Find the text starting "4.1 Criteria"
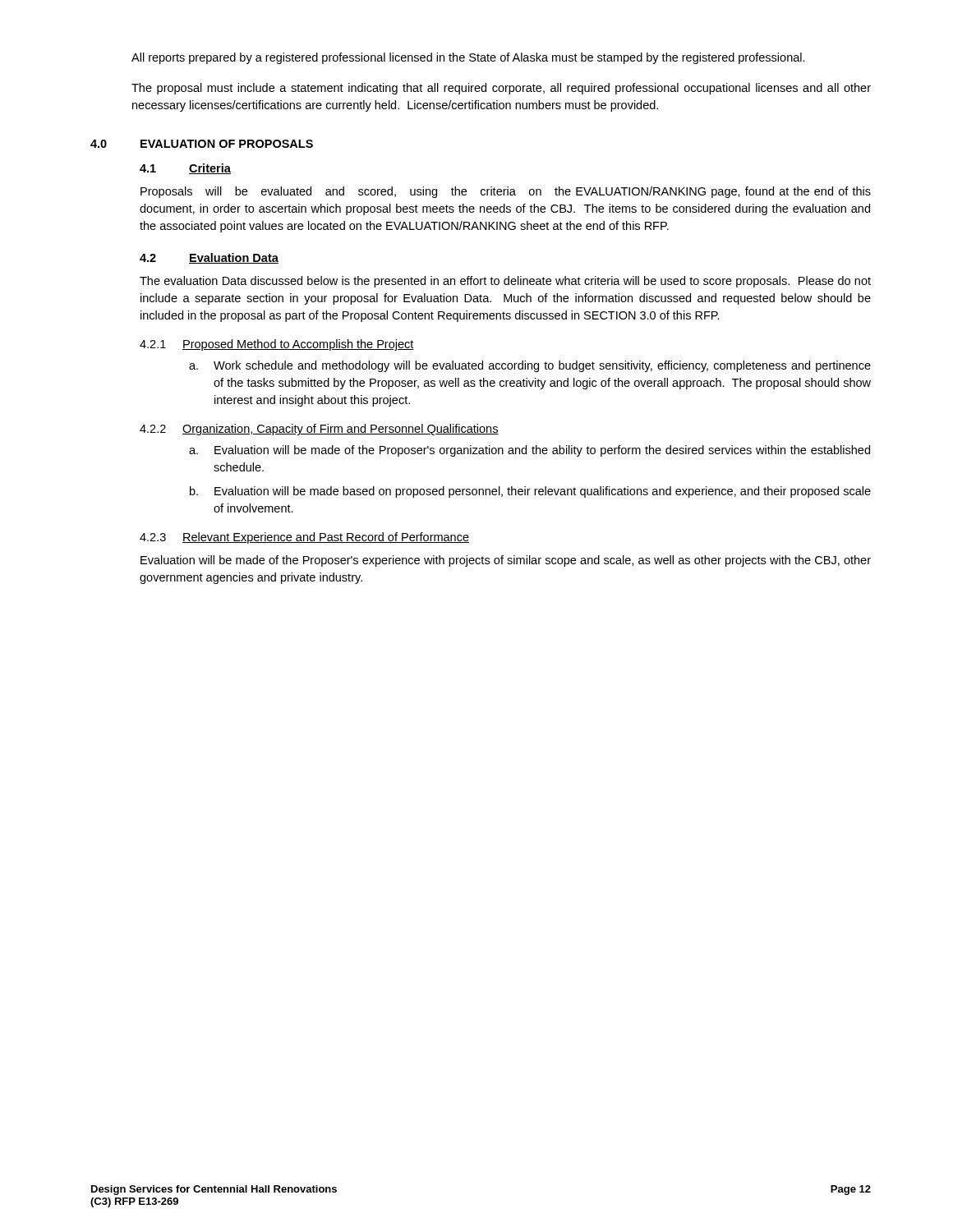Viewport: 953px width, 1232px height. click(185, 168)
